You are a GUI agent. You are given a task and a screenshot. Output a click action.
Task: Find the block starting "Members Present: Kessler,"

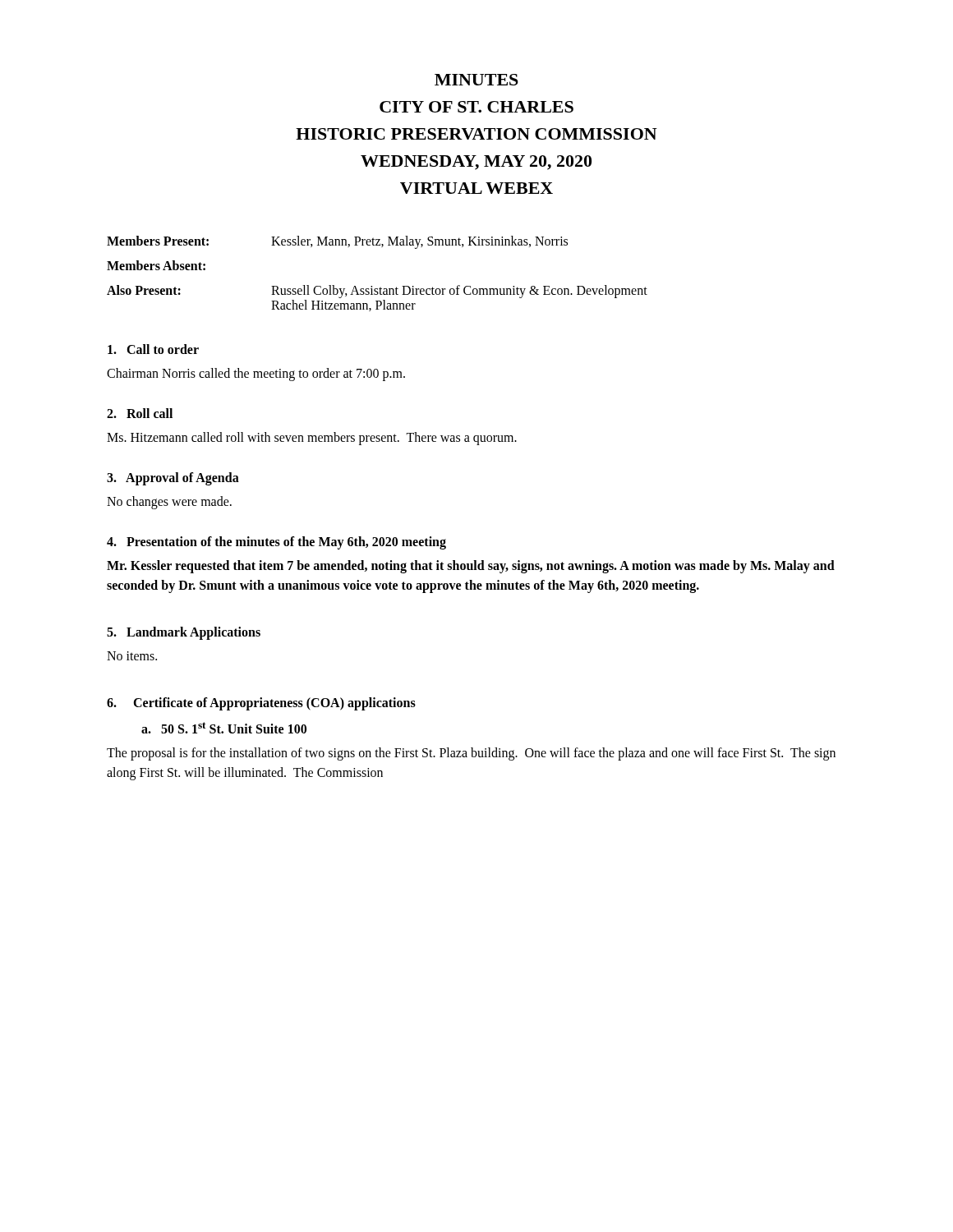[x=338, y=241]
